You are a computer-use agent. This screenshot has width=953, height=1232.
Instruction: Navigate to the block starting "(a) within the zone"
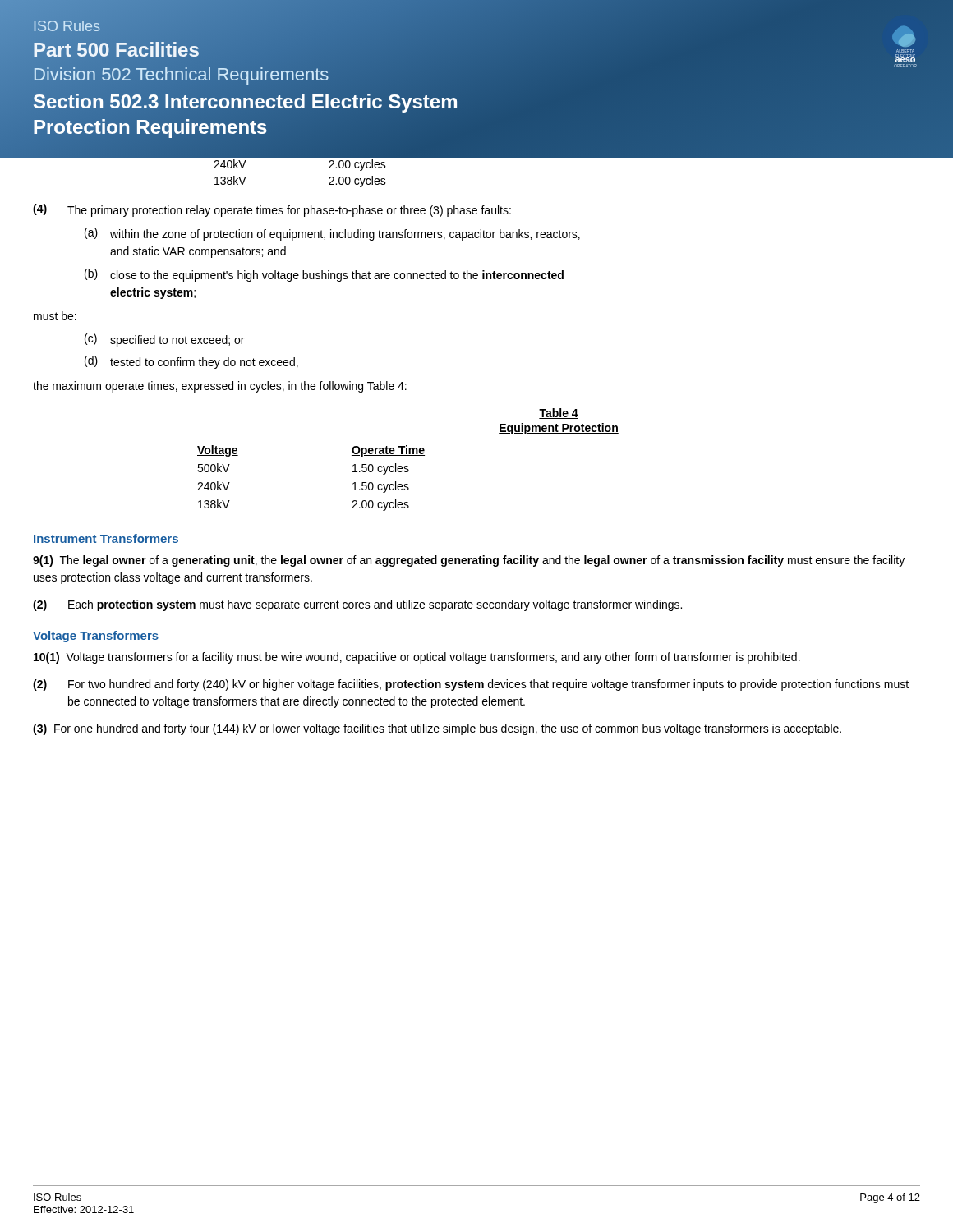tap(332, 243)
